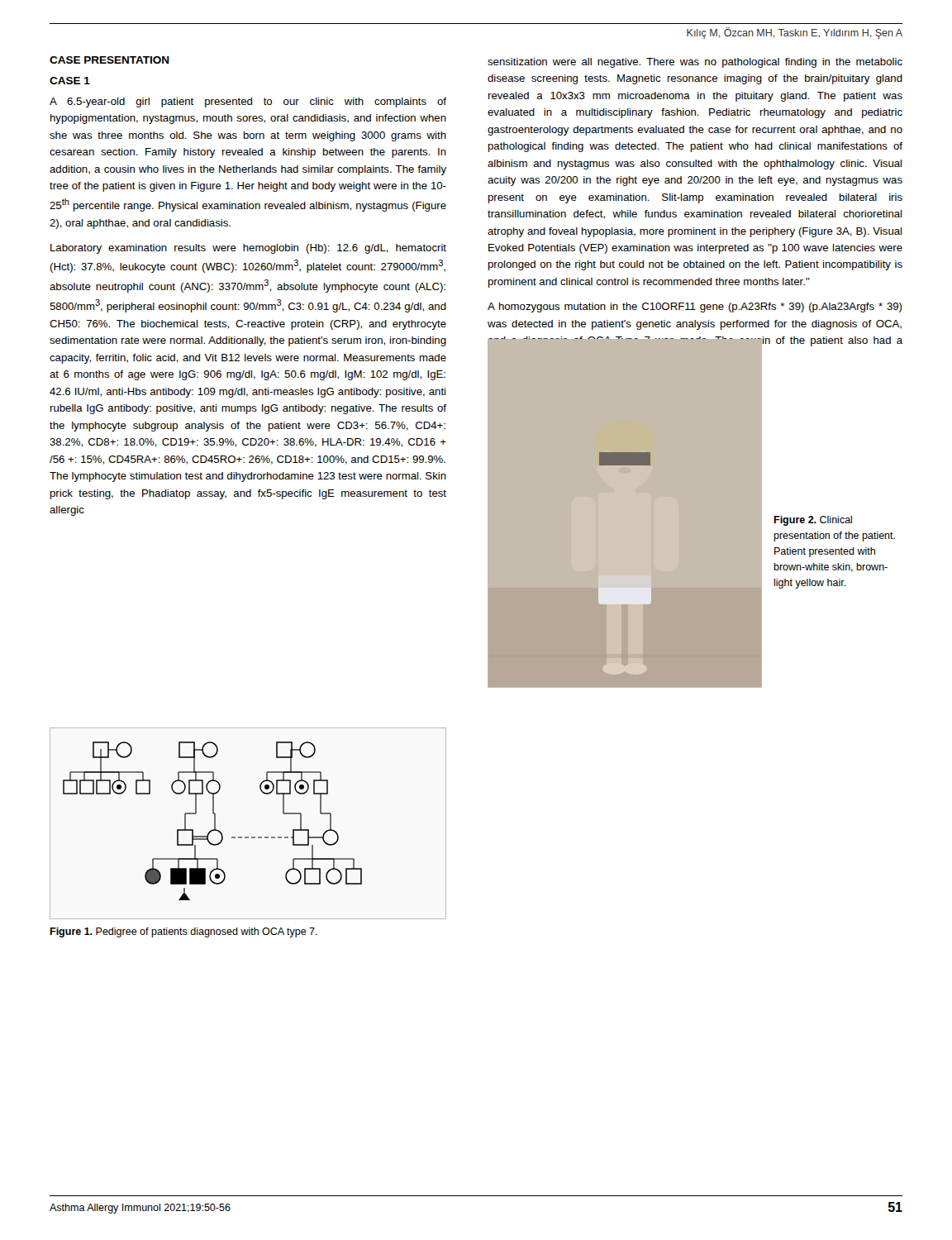Point to the caption beginning "Figure 2. Clinical presentation"

coord(835,551)
